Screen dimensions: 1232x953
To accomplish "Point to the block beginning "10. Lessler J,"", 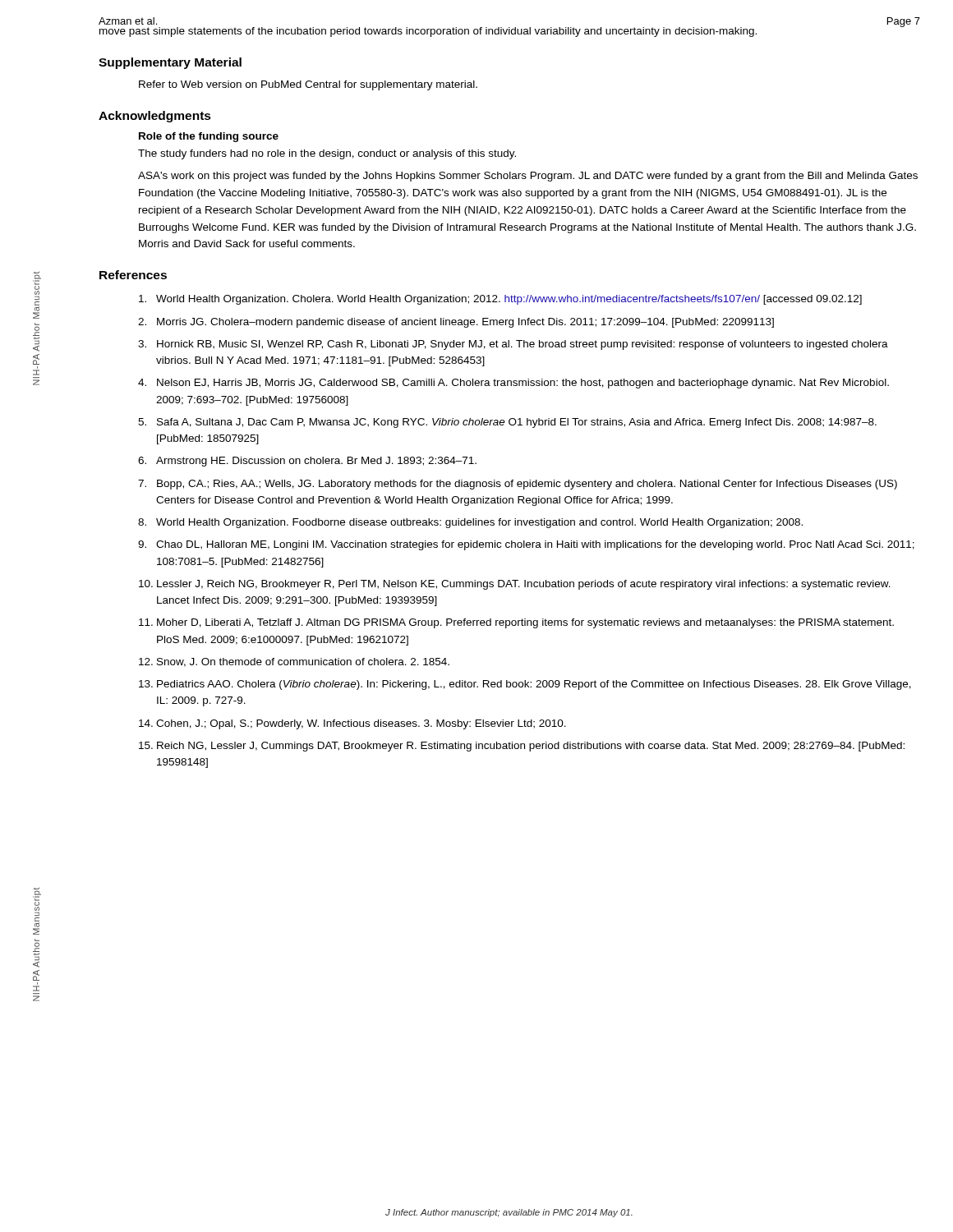I will [x=529, y=592].
